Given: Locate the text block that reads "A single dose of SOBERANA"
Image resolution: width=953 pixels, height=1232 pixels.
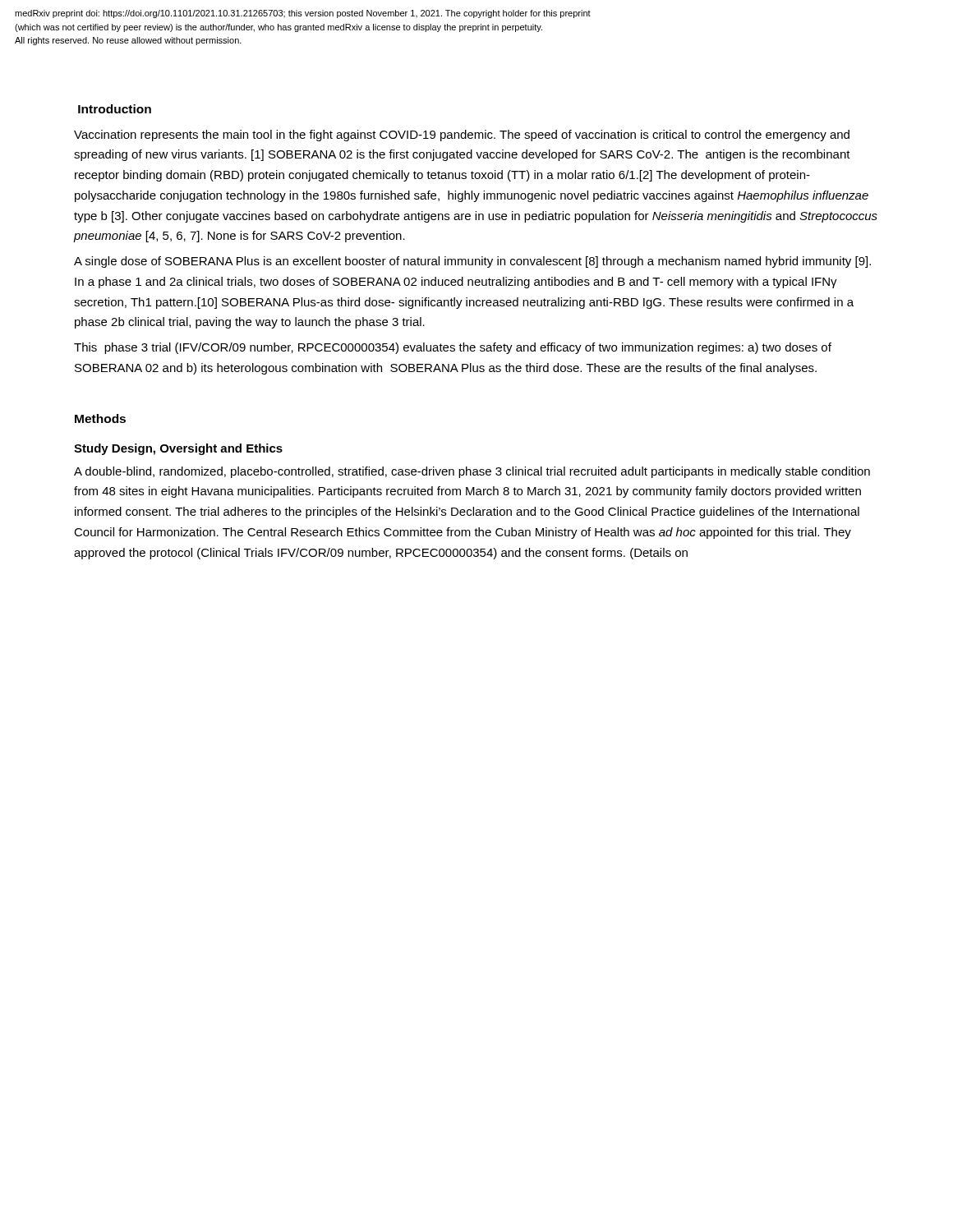Looking at the screenshot, I should point(473,291).
